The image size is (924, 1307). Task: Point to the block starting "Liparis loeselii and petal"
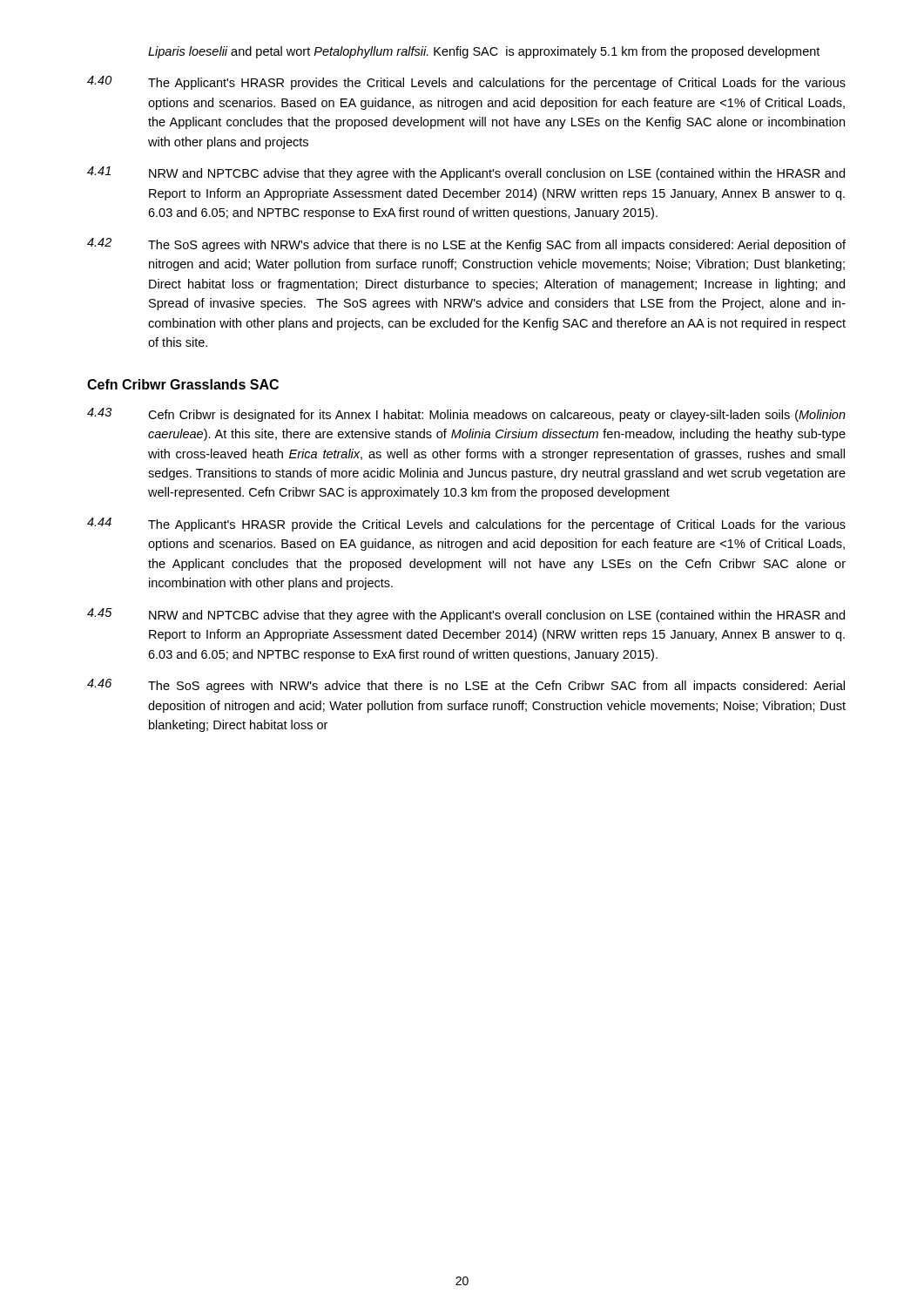point(484,51)
